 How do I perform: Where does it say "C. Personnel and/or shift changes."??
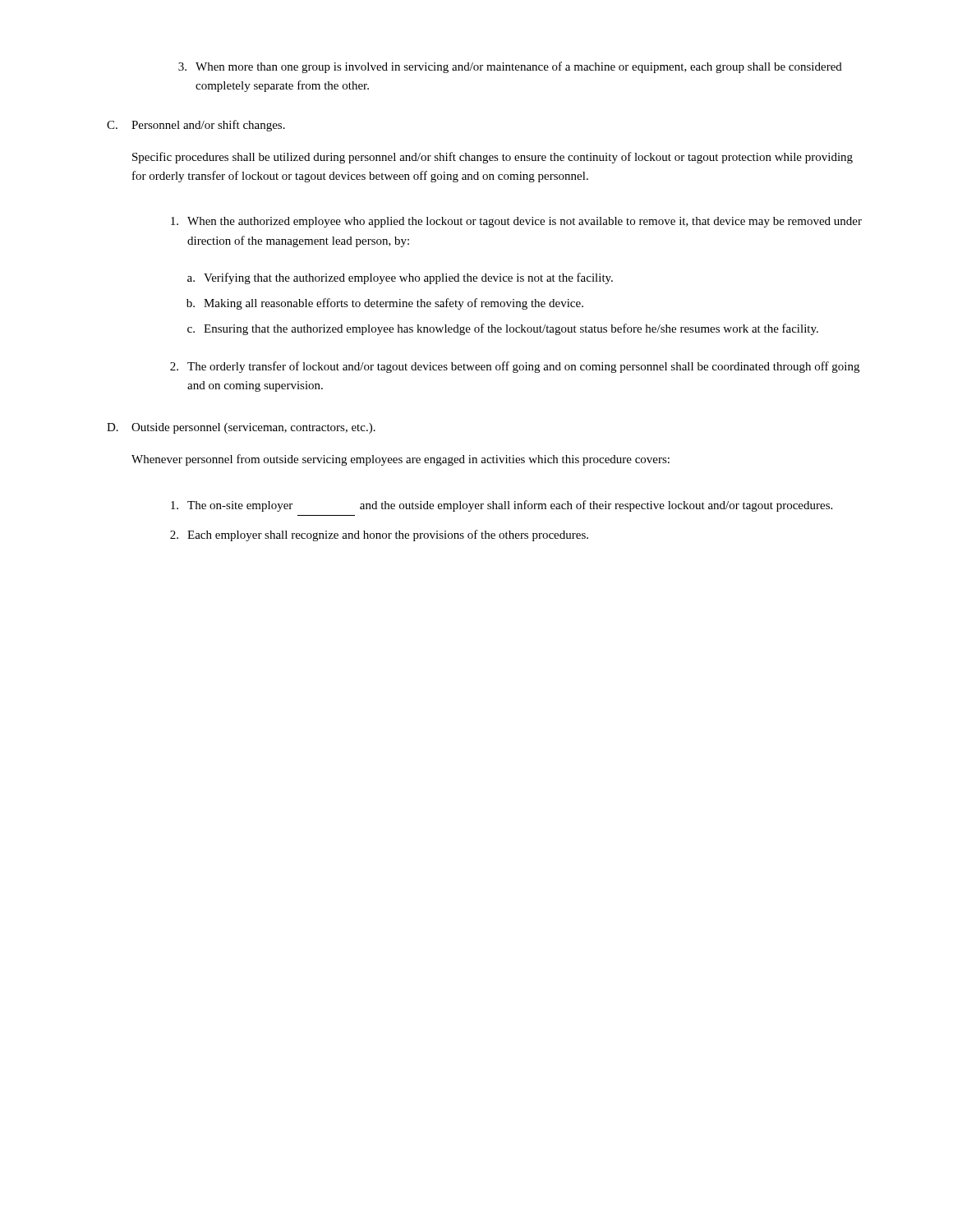[x=196, y=125]
